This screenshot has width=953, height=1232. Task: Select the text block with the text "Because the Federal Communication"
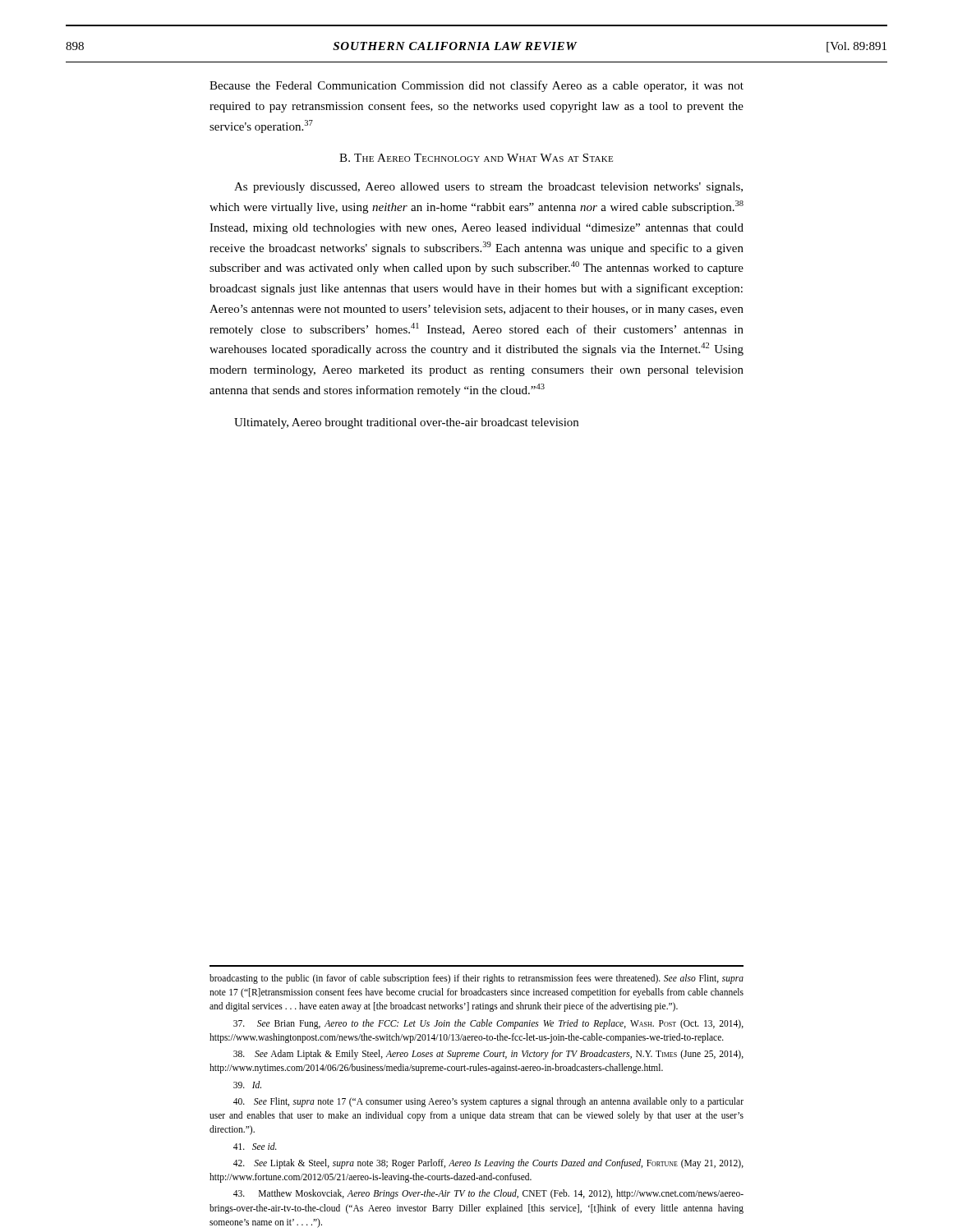[476, 106]
